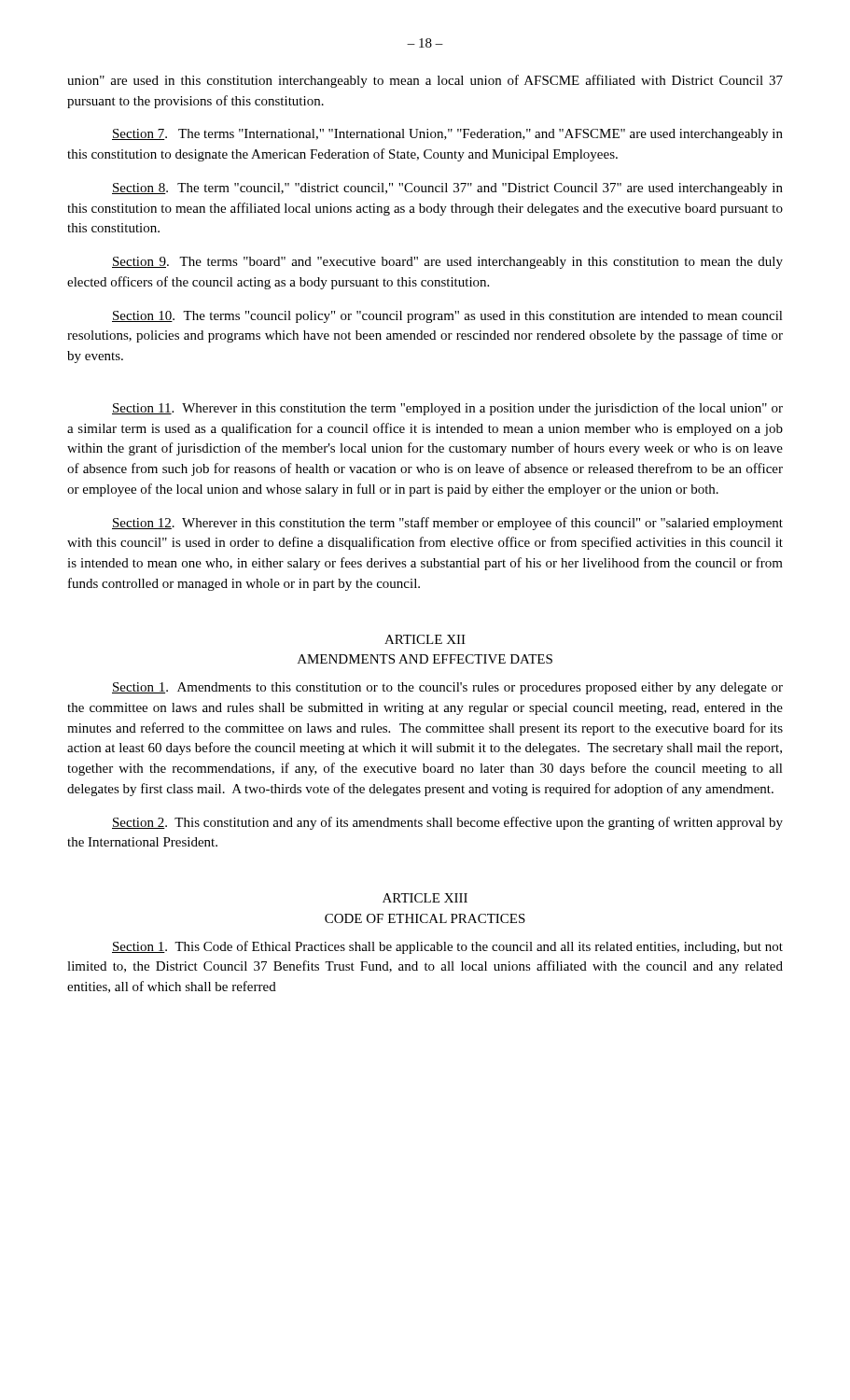Select the passage starting "Section 12. Wherever in this constitution the term"
The width and height of the screenshot is (850, 1400).
click(425, 553)
